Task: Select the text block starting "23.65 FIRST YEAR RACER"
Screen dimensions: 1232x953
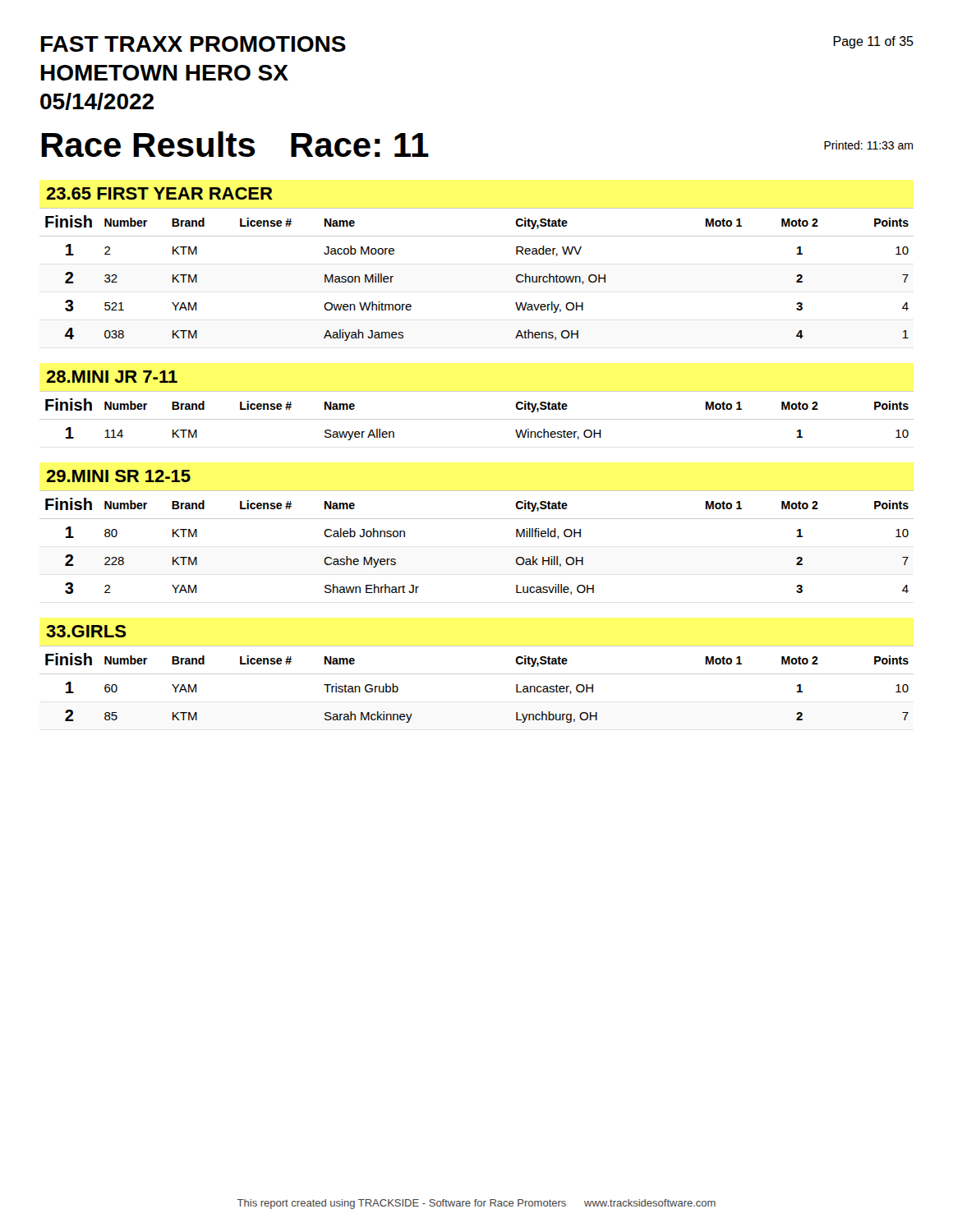Action: pyautogui.click(x=159, y=193)
